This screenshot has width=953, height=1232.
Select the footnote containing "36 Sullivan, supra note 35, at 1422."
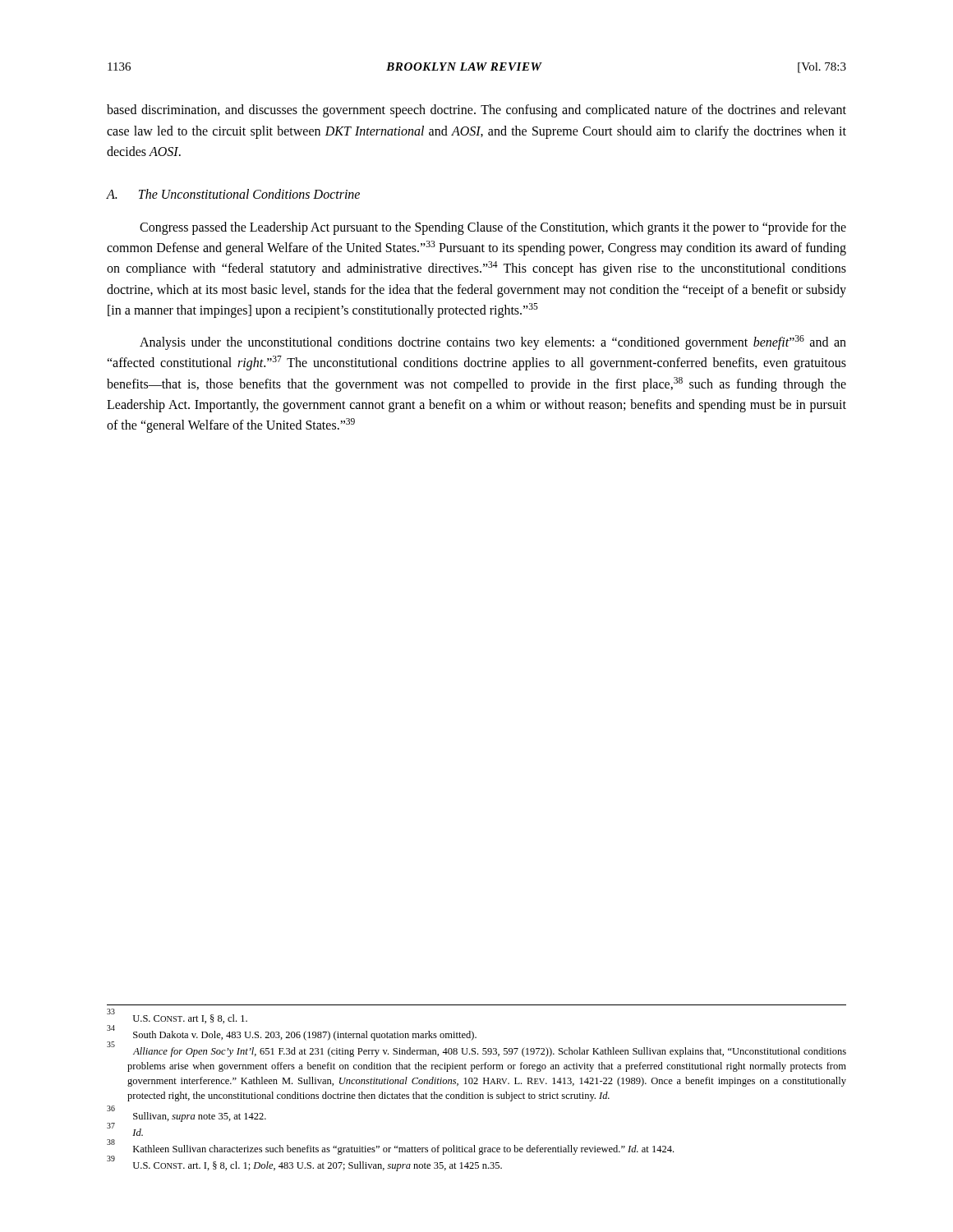187,1115
